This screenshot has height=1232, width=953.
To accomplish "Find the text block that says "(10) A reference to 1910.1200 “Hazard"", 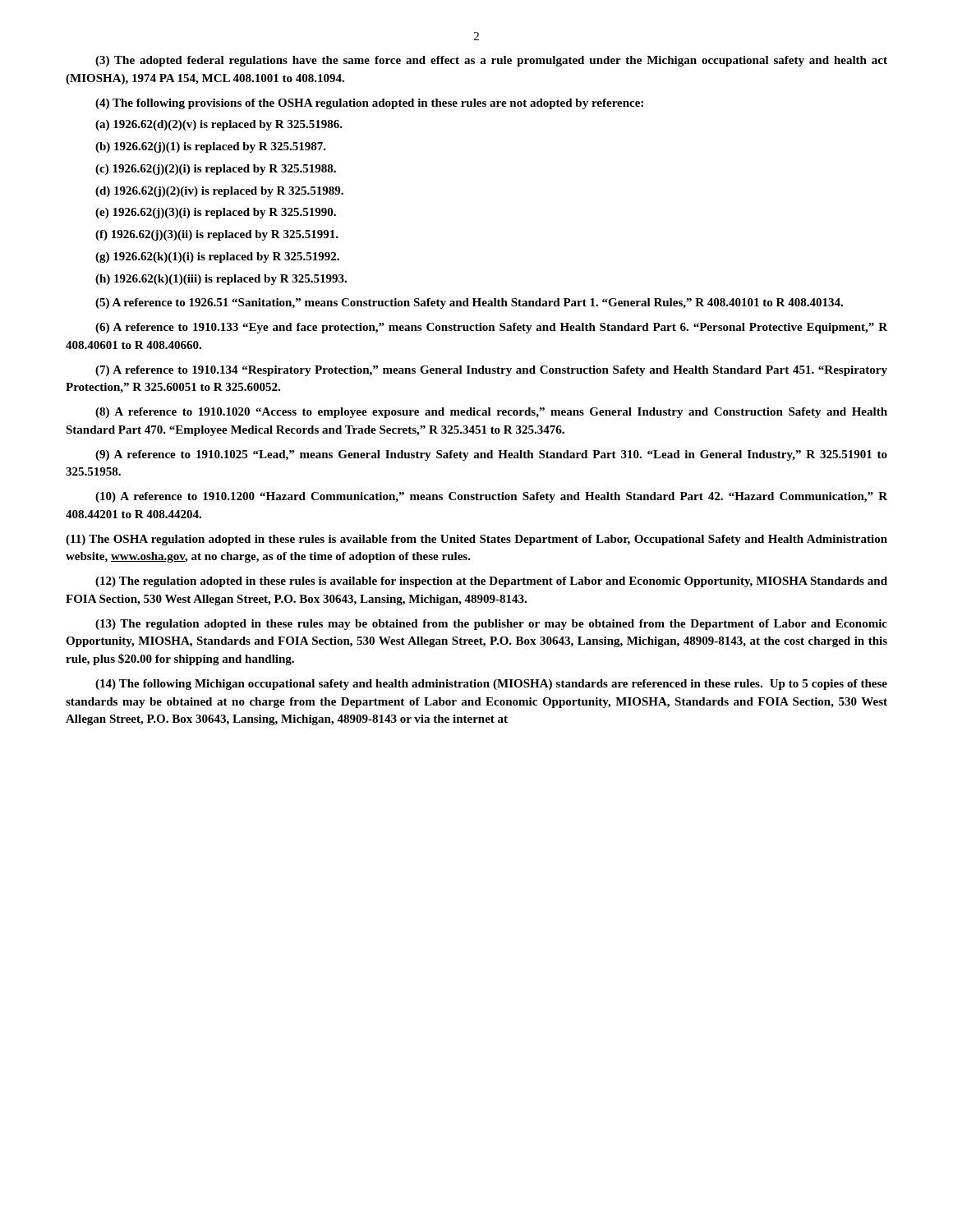I will point(476,505).
